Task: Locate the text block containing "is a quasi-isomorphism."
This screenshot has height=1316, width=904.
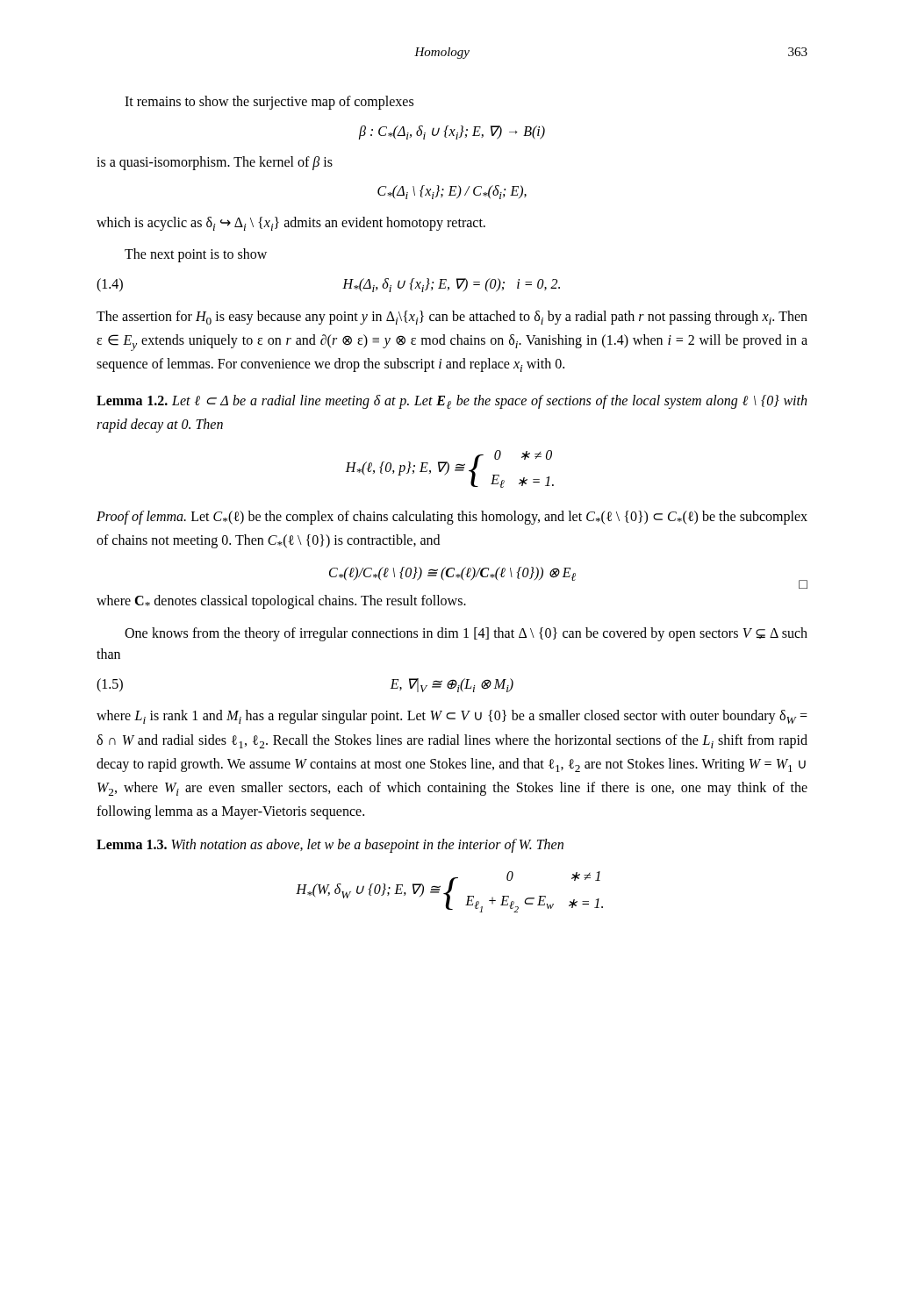Action: pyautogui.click(x=215, y=163)
